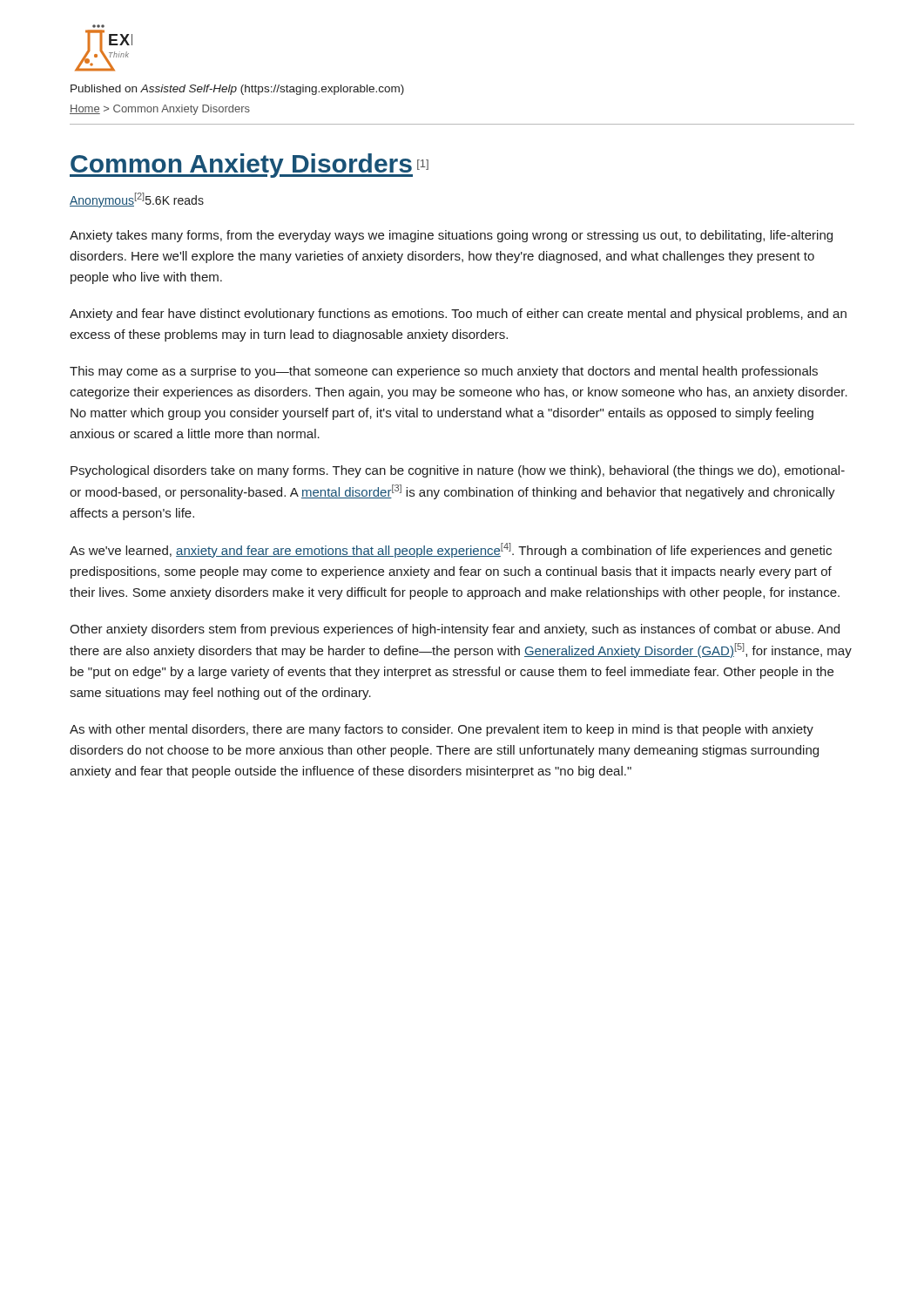Point to the element starting "Psychological disorders take"
The height and width of the screenshot is (1307, 924).
click(457, 491)
